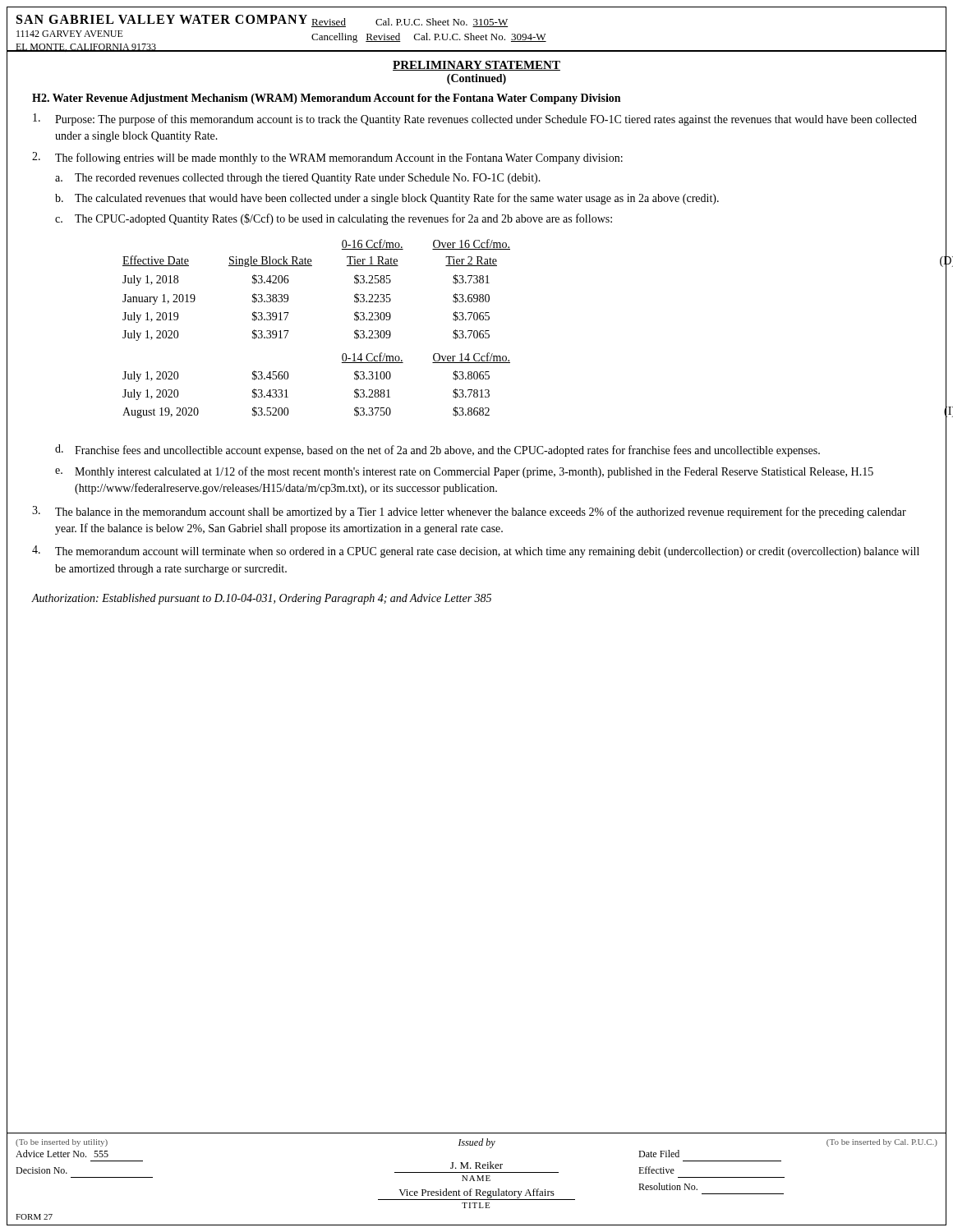Select the table that reads "July 1, 2020"
The height and width of the screenshot is (1232, 953).
pyautogui.click(x=506, y=328)
